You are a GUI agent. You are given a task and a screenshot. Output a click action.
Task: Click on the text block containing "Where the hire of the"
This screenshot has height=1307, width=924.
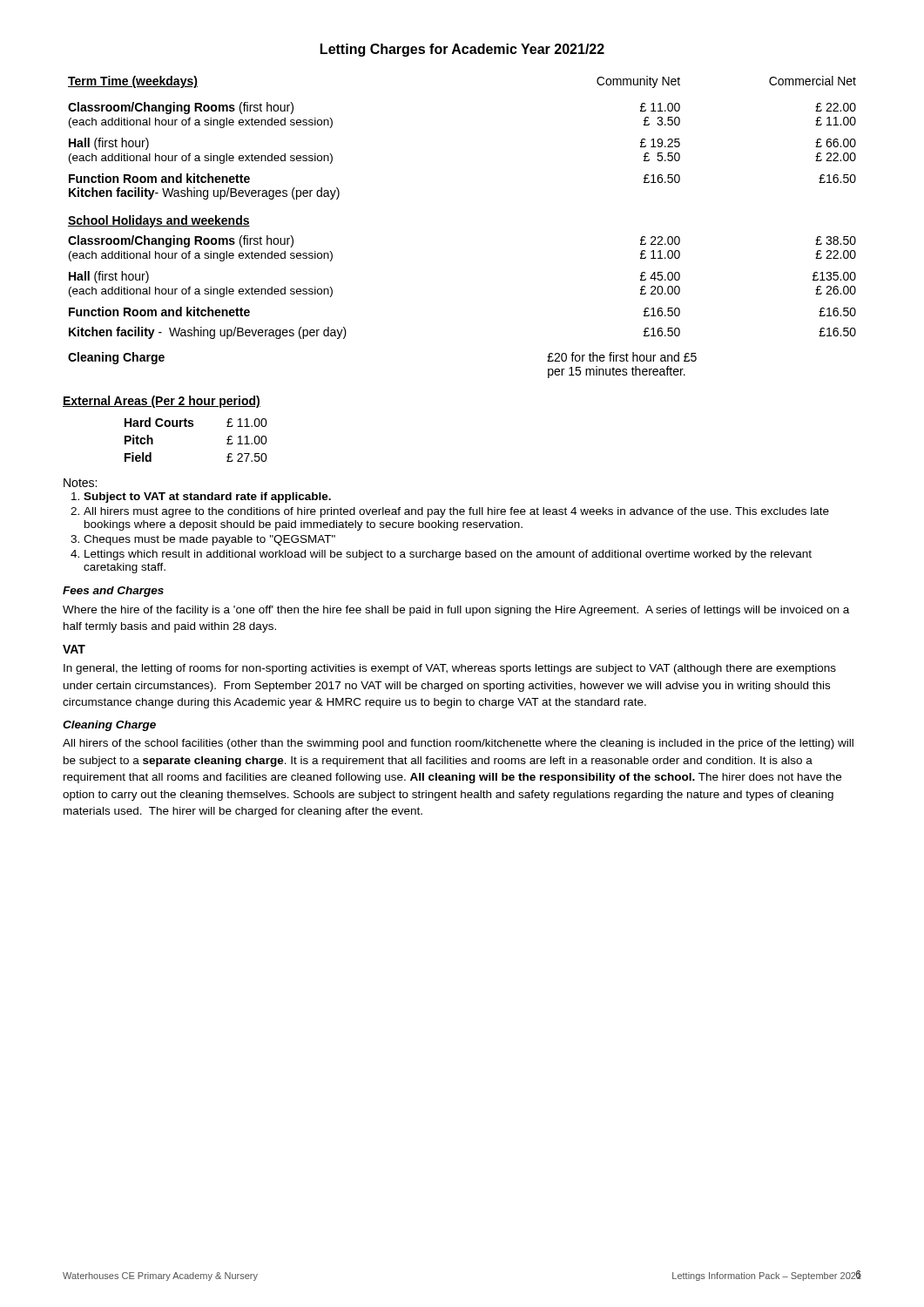(x=462, y=618)
